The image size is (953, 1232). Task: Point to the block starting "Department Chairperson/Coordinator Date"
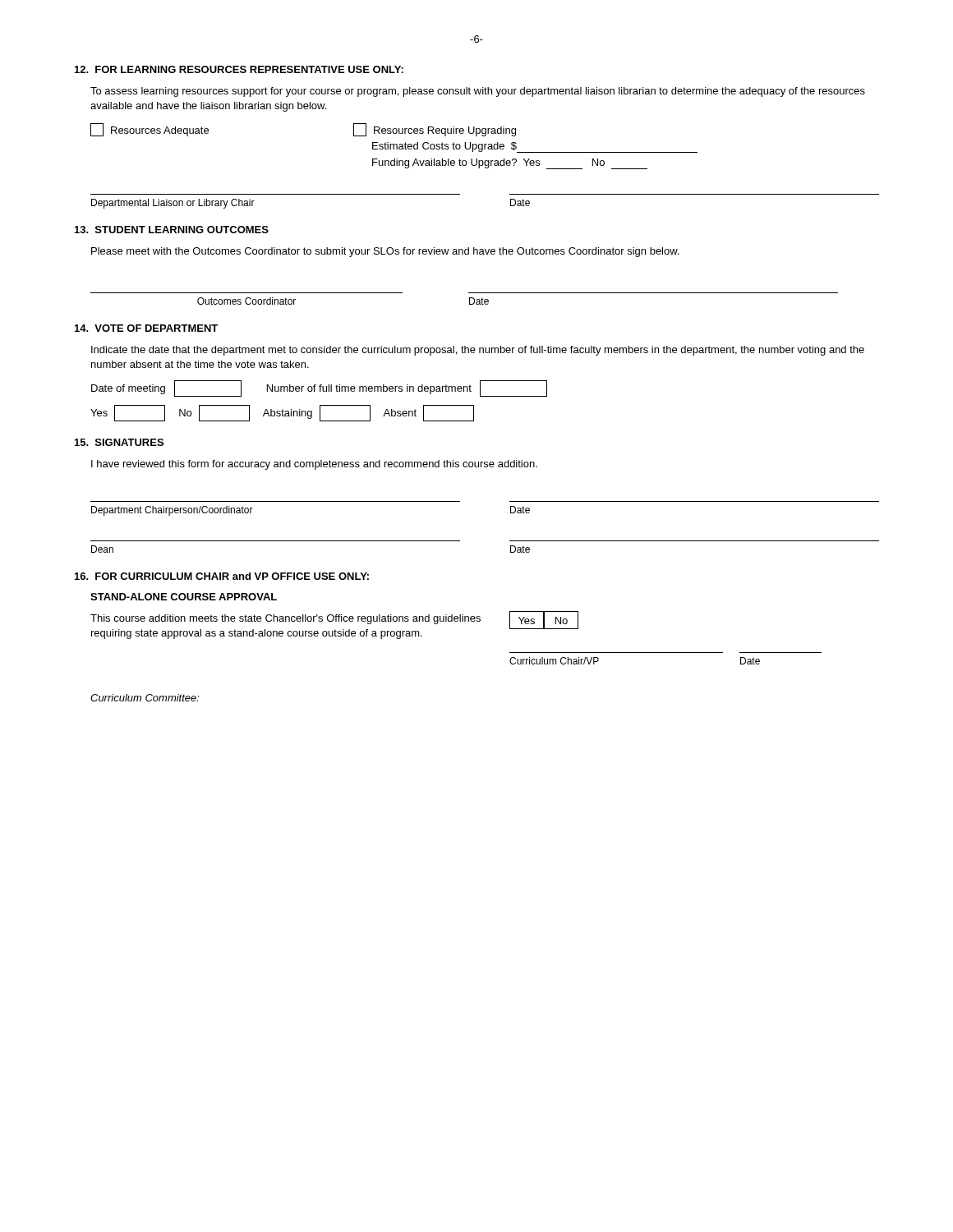[x=169, y=510]
